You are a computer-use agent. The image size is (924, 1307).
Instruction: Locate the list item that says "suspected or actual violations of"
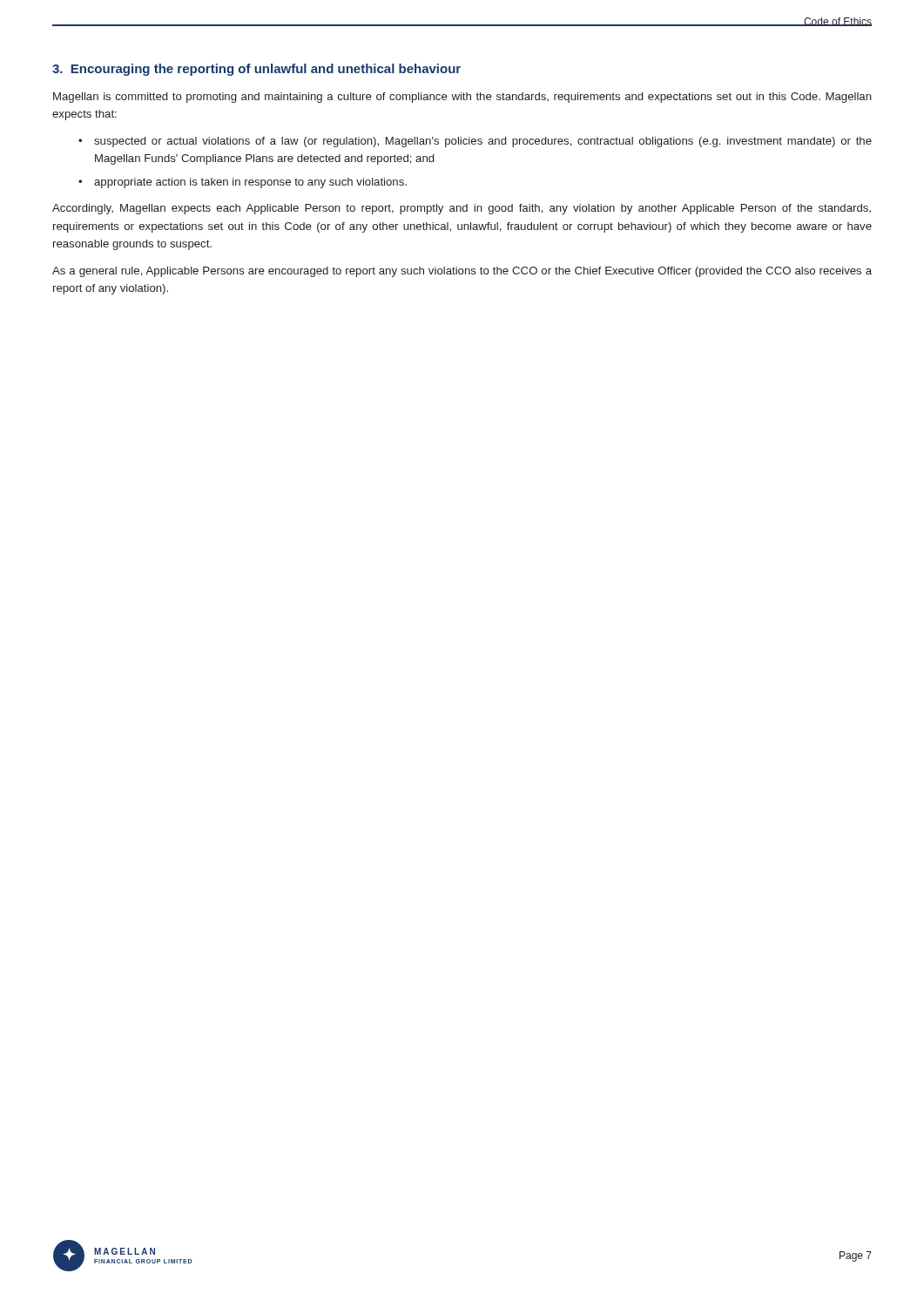coord(483,150)
